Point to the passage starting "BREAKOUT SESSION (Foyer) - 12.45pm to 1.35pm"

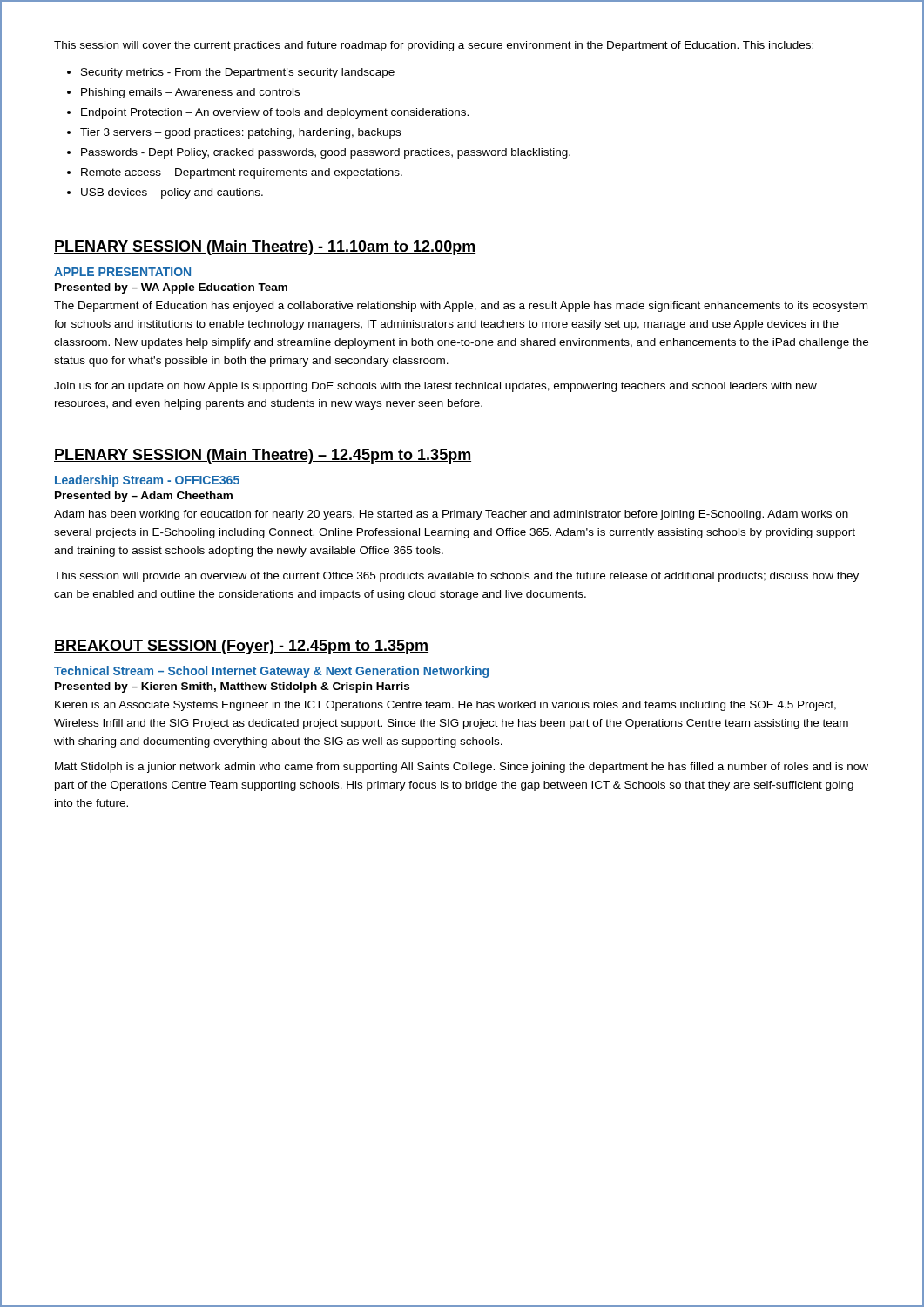click(241, 646)
